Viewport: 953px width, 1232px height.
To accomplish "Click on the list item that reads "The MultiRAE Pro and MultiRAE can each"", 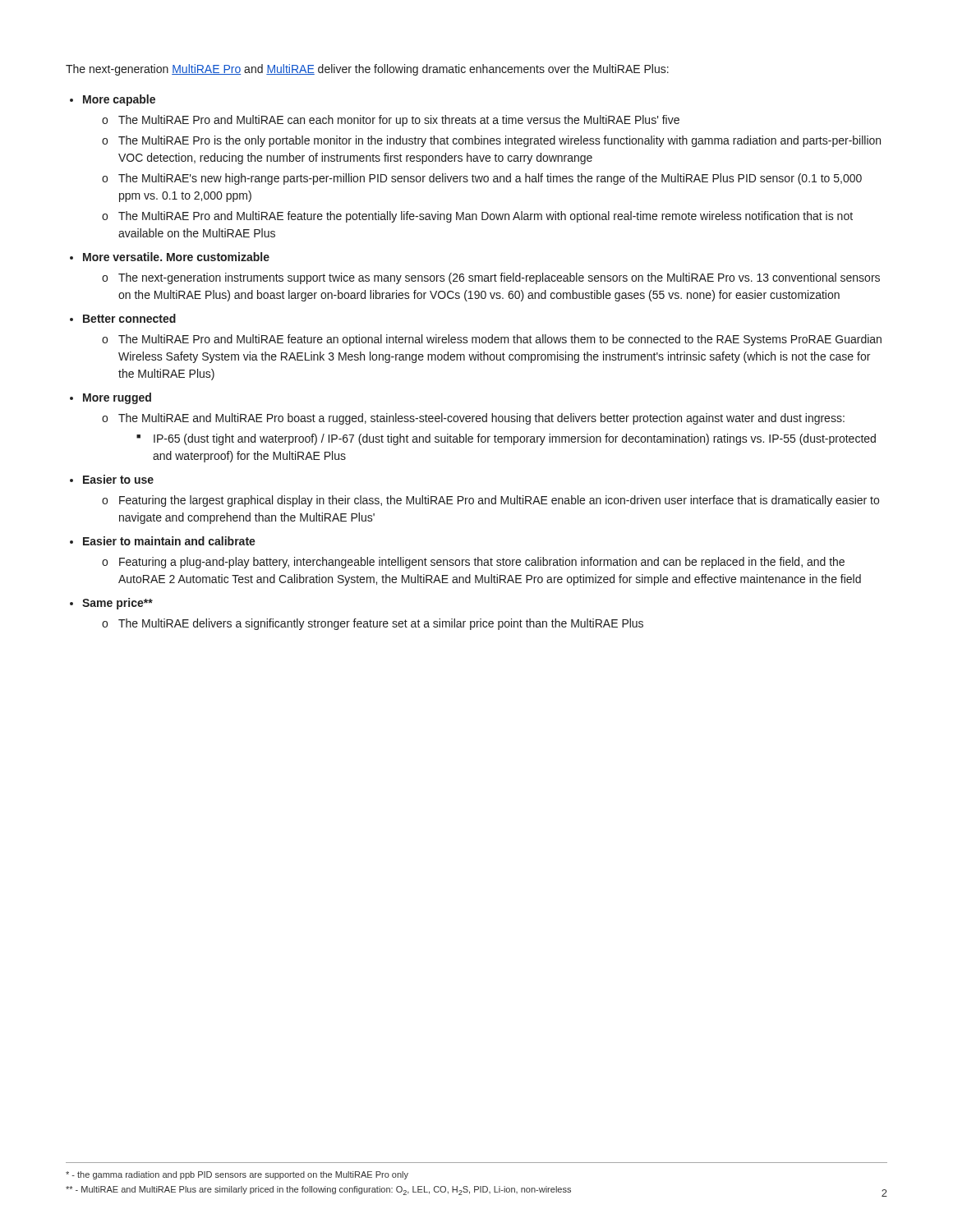I will click(399, 120).
